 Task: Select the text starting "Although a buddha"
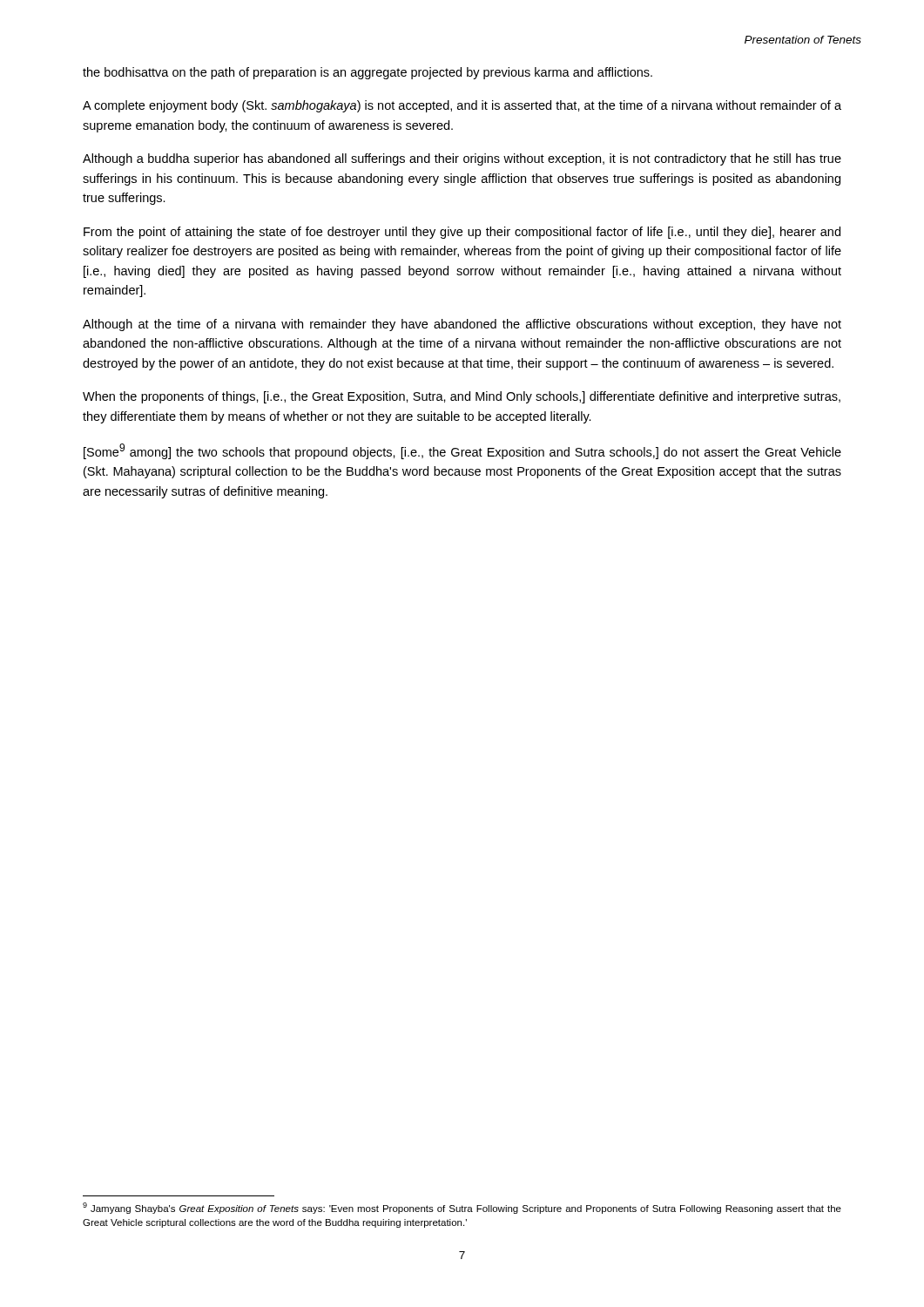462,179
